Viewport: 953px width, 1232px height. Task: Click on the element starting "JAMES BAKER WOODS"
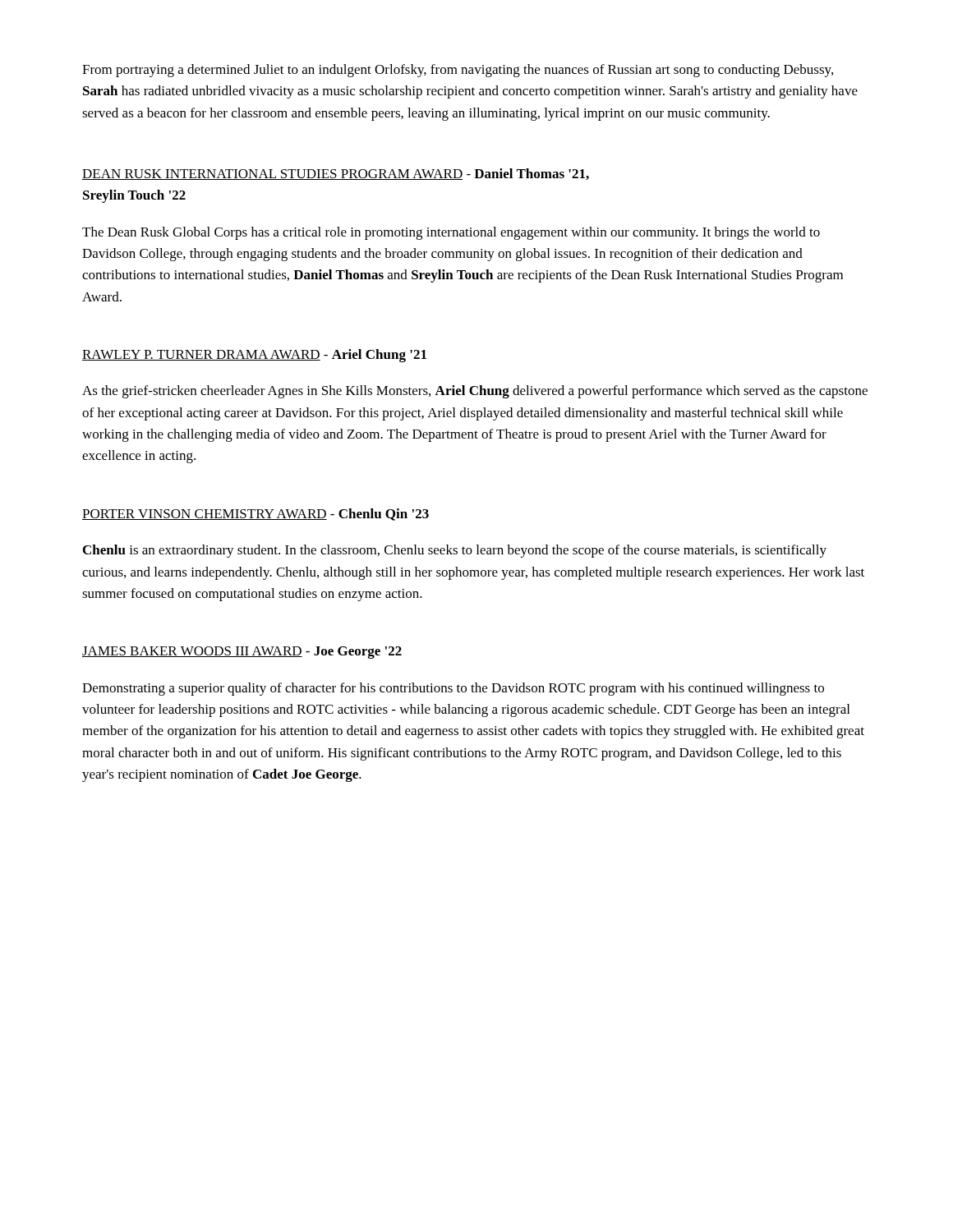click(x=242, y=651)
